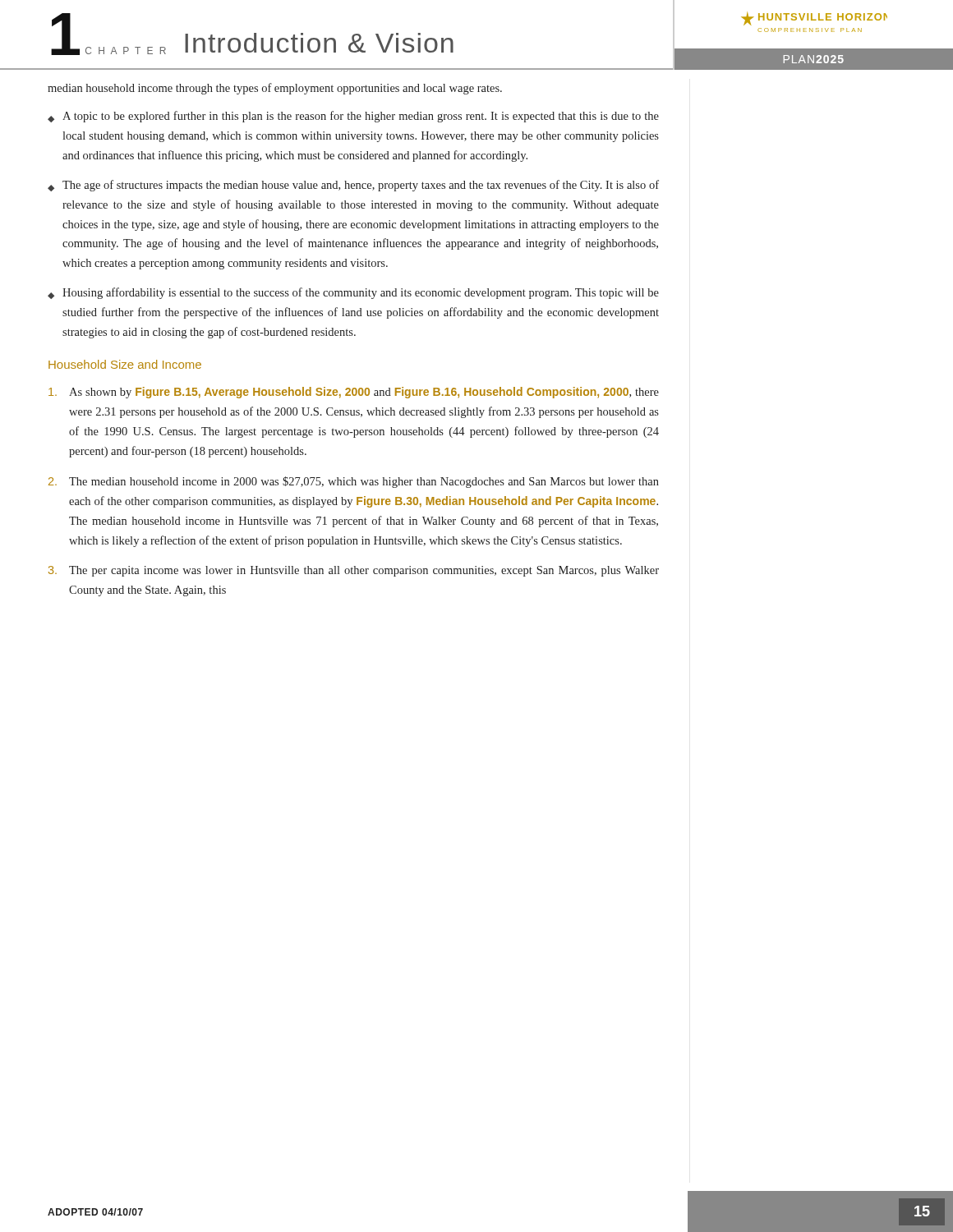The height and width of the screenshot is (1232, 953).
Task: Find the text block that reads "median household income through the"
Action: coord(275,88)
